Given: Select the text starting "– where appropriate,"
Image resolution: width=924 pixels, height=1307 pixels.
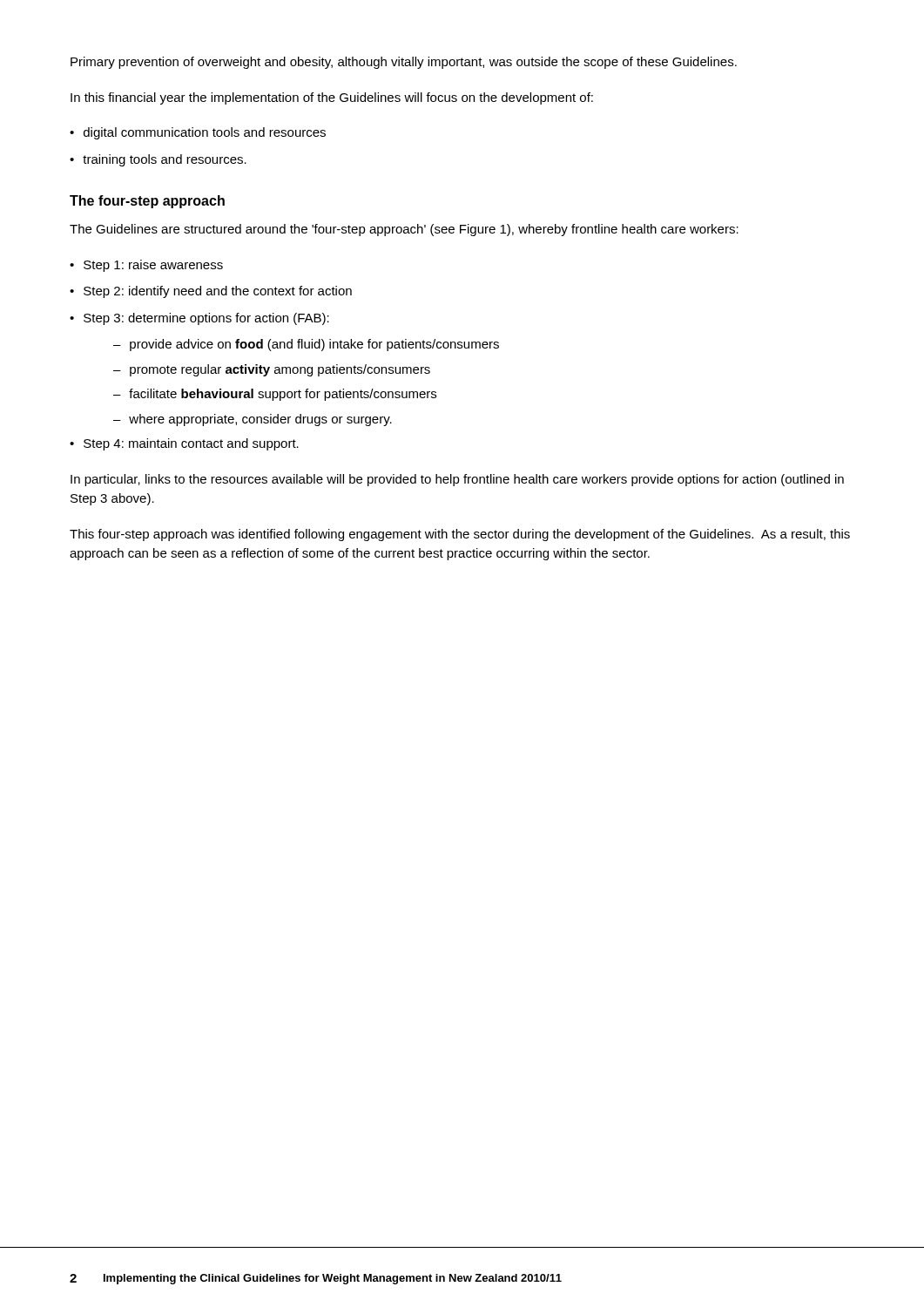Looking at the screenshot, I should click(x=253, y=419).
